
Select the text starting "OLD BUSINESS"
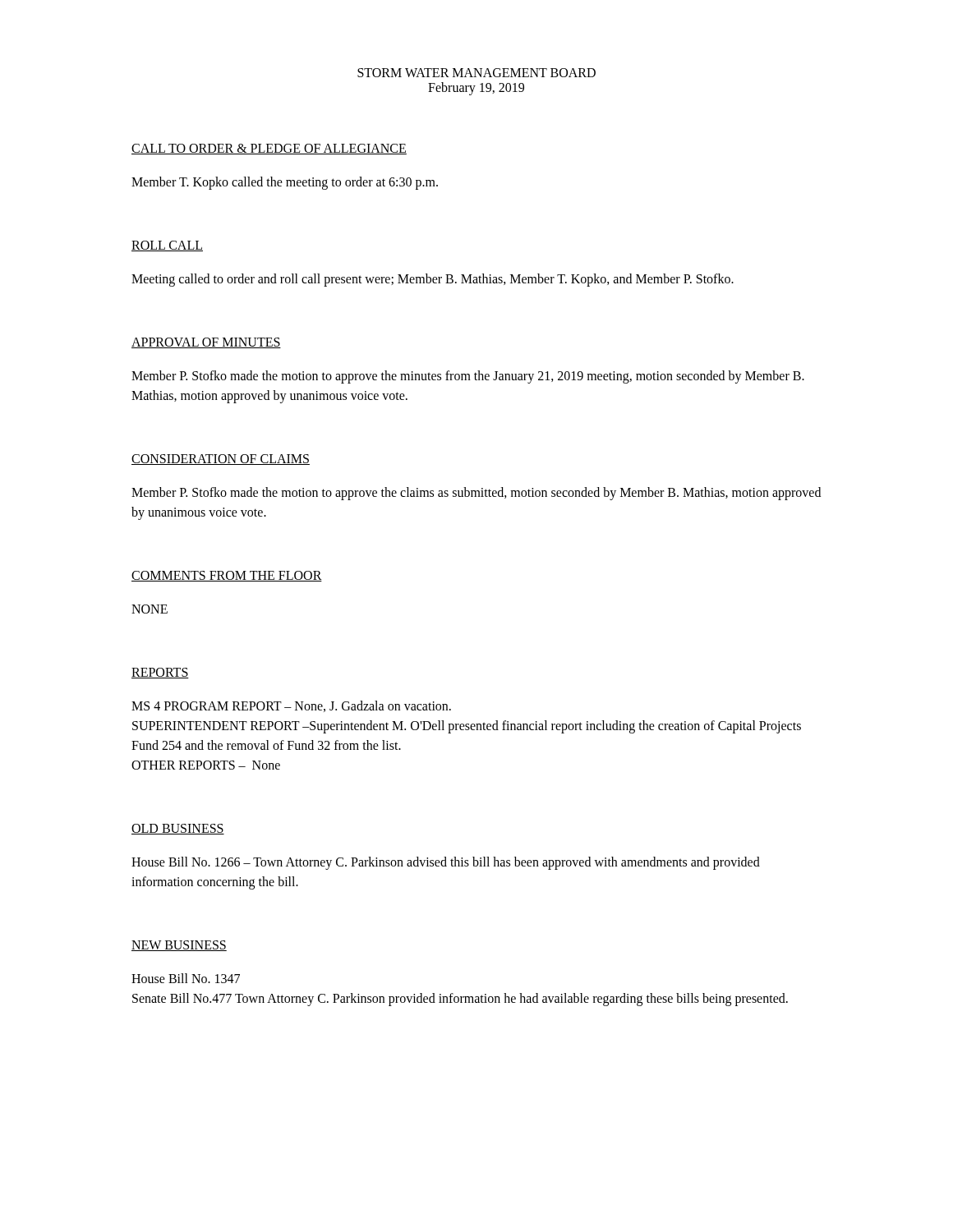click(x=178, y=829)
